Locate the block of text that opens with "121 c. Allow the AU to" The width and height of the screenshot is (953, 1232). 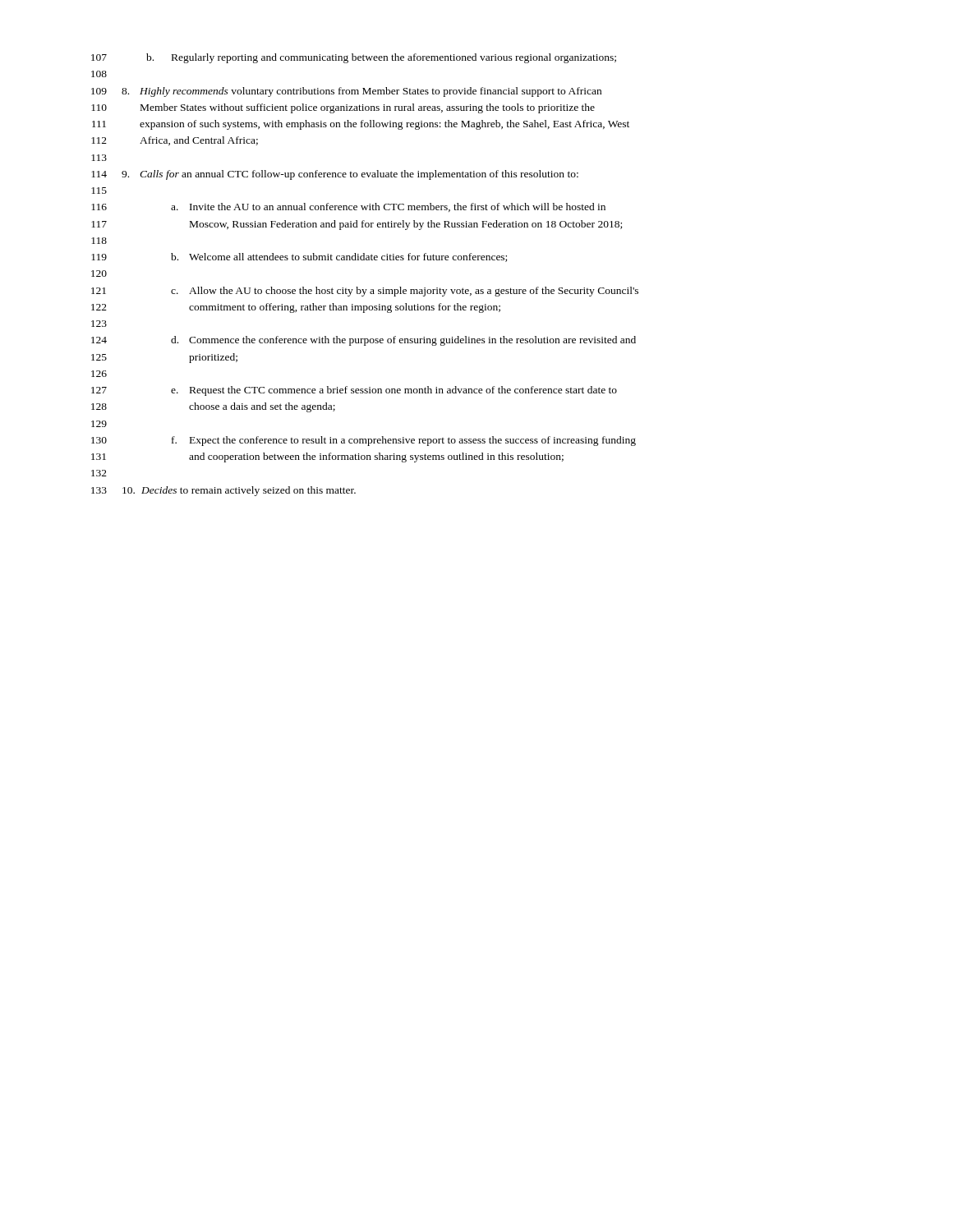pos(476,307)
